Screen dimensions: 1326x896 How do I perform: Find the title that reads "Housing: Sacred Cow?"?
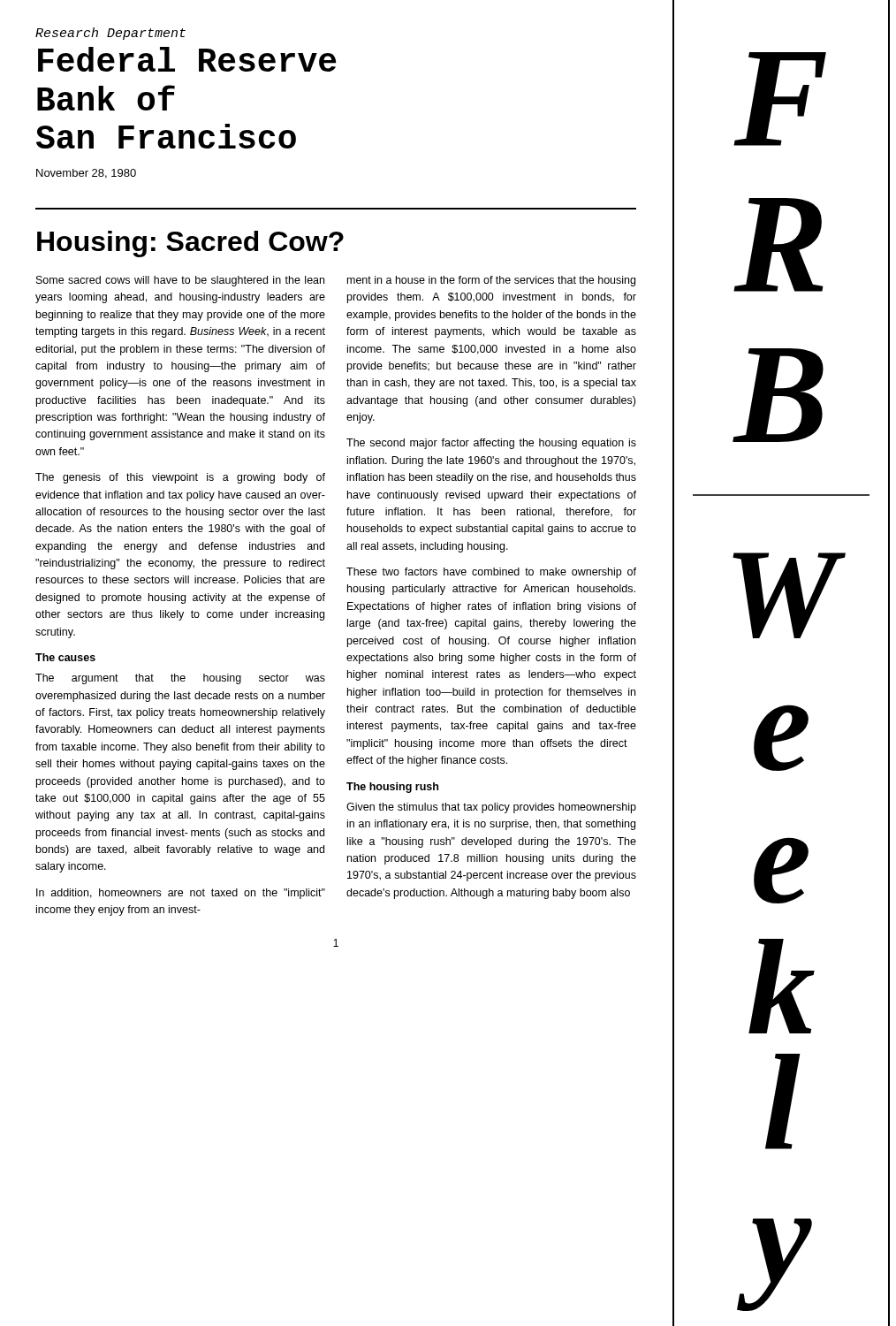click(190, 241)
